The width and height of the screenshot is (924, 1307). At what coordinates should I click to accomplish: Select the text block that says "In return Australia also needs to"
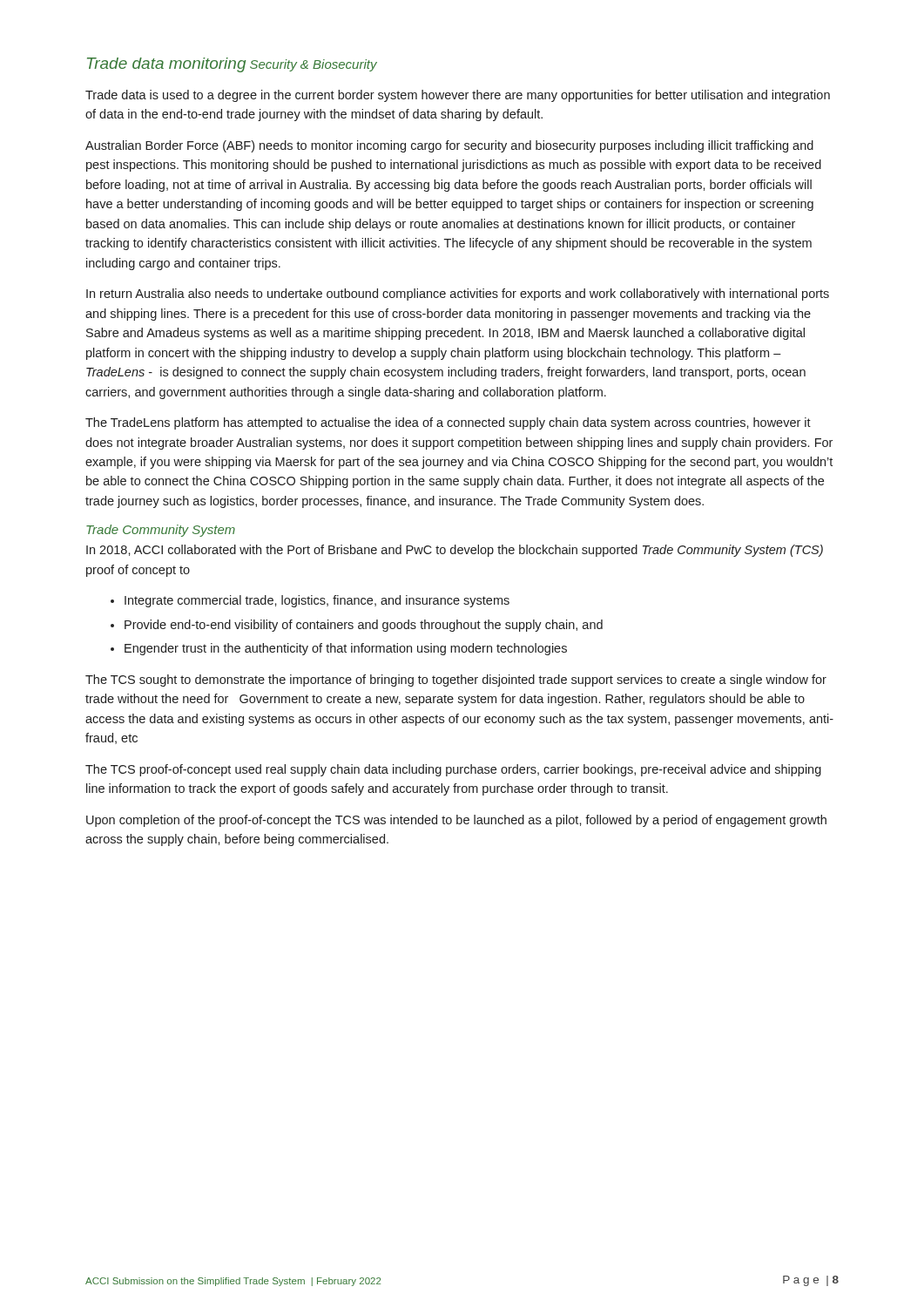click(462, 343)
